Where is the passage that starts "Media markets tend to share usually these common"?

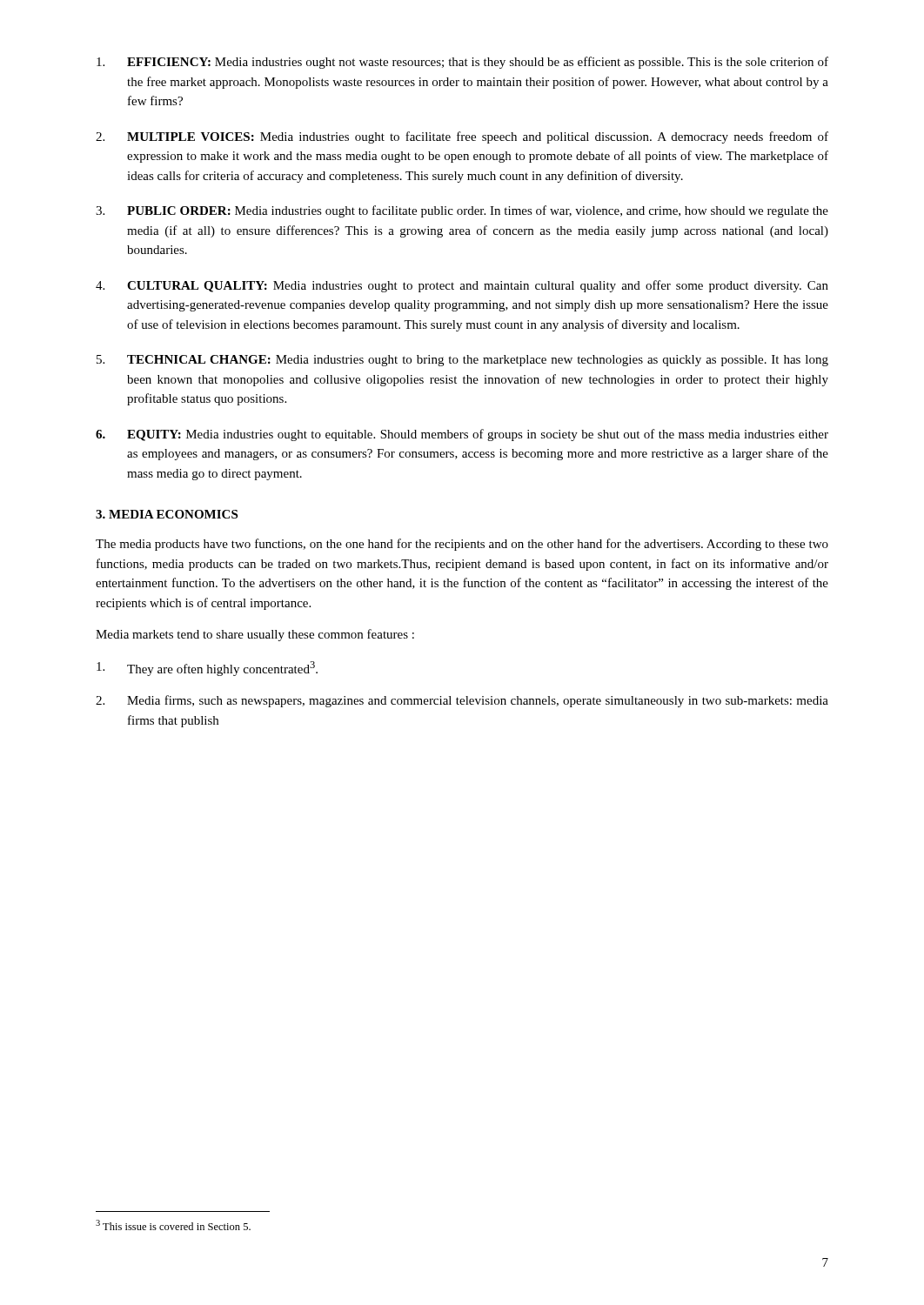point(255,634)
